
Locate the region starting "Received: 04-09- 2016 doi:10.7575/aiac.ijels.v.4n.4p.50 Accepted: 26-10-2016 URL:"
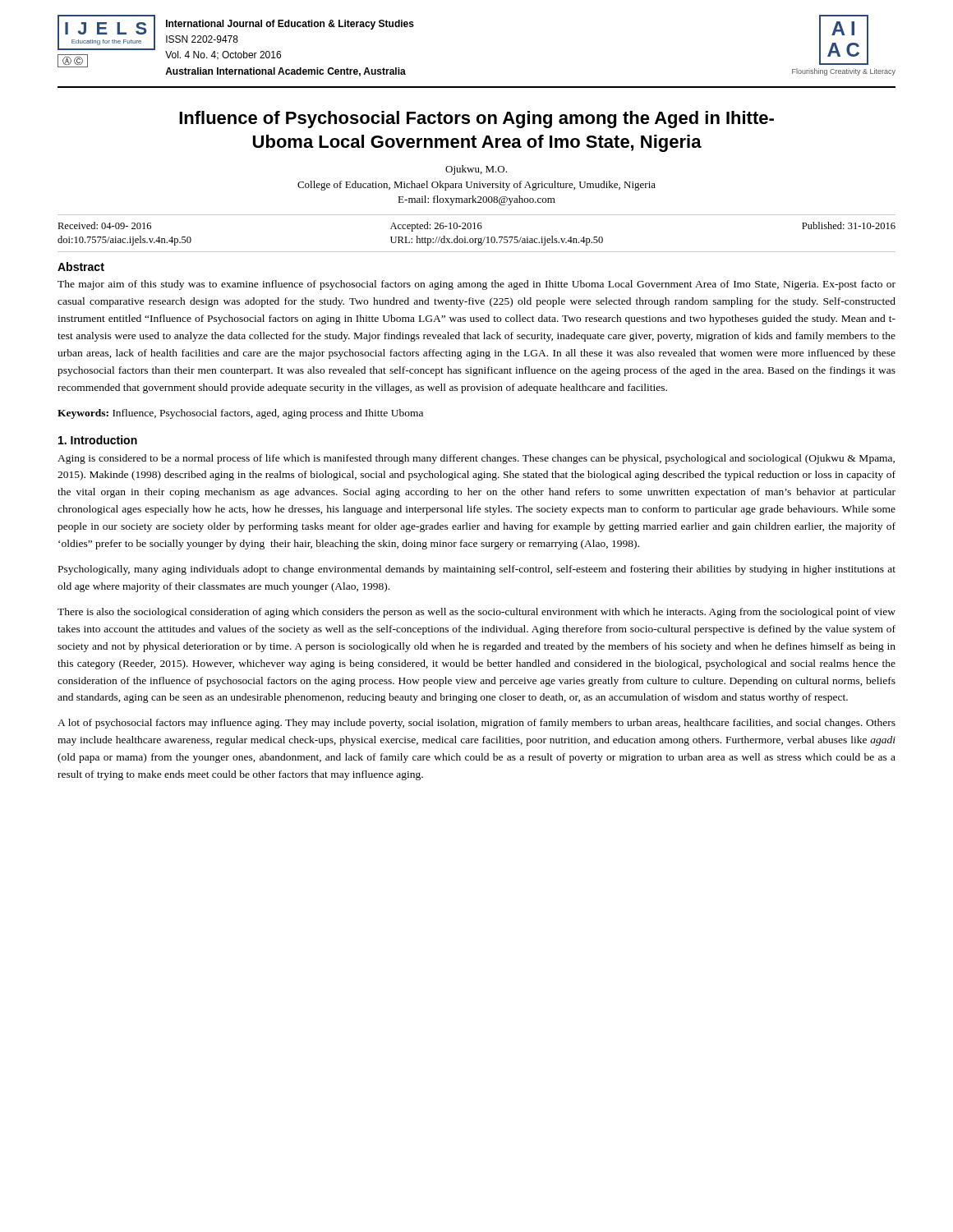pyautogui.click(x=476, y=233)
